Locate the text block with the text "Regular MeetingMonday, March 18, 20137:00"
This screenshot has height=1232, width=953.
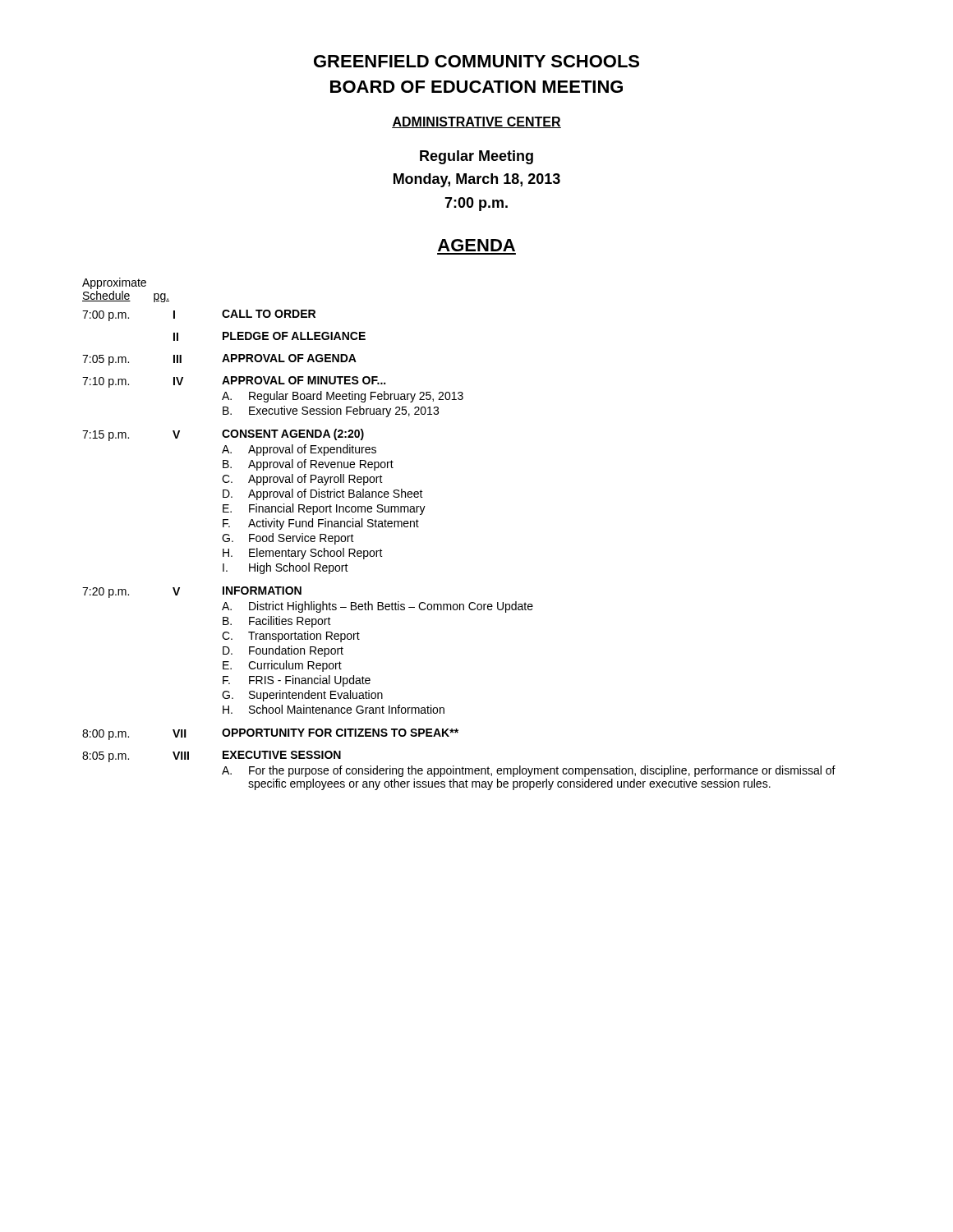pyautogui.click(x=476, y=179)
